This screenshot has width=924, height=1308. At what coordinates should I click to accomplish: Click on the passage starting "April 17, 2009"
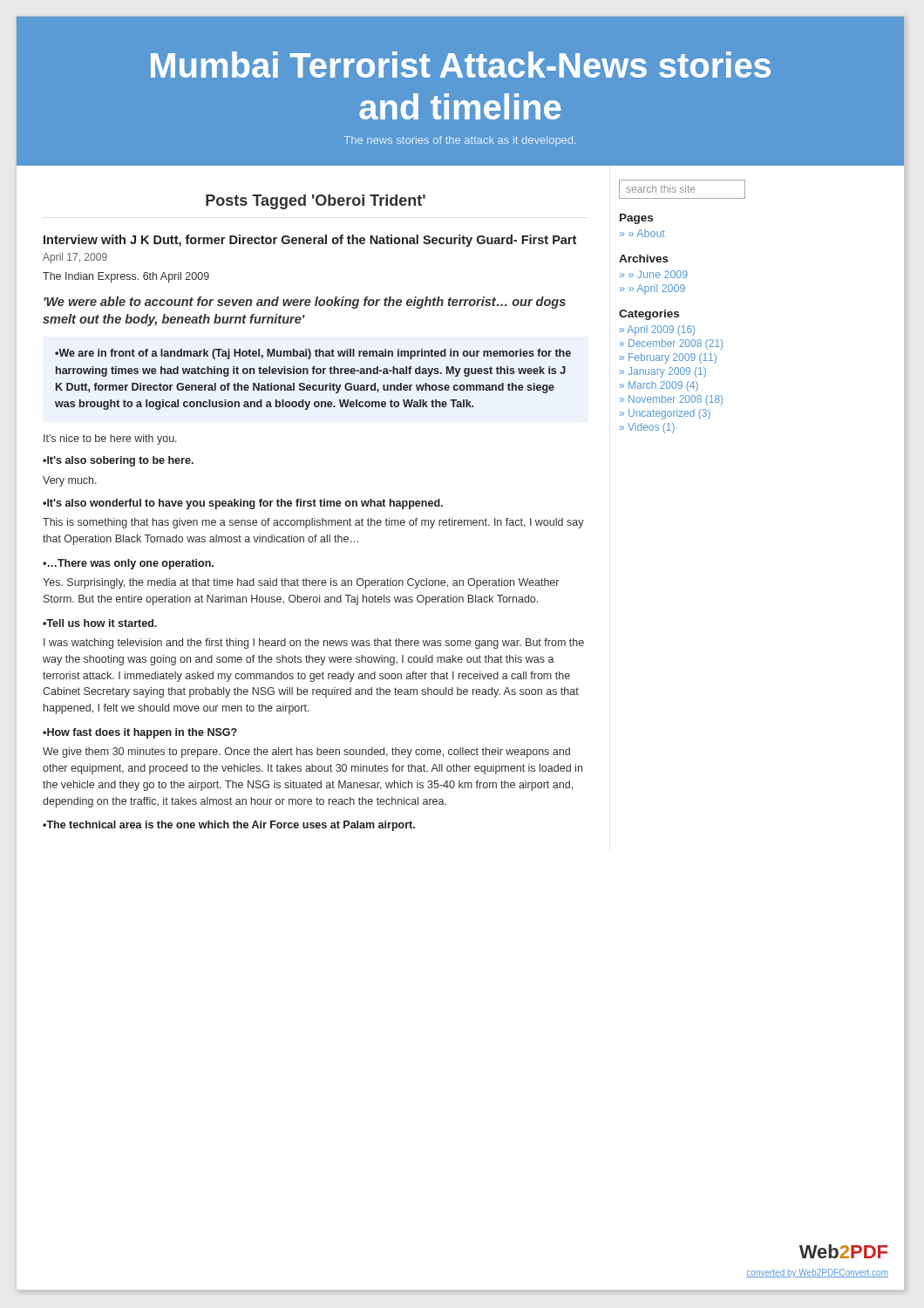click(75, 257)
